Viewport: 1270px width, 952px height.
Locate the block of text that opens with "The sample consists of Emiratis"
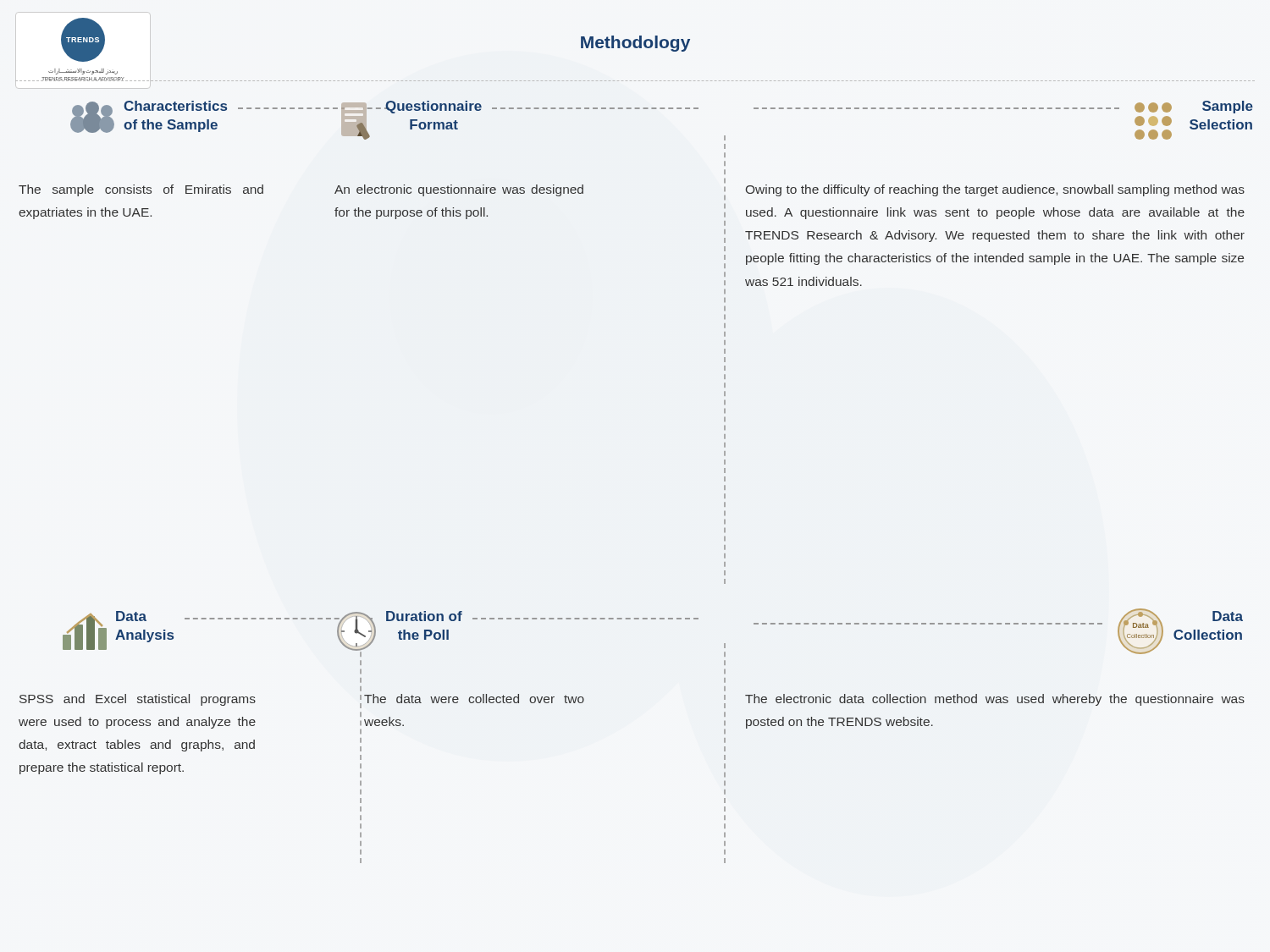[x=141, y=201]
